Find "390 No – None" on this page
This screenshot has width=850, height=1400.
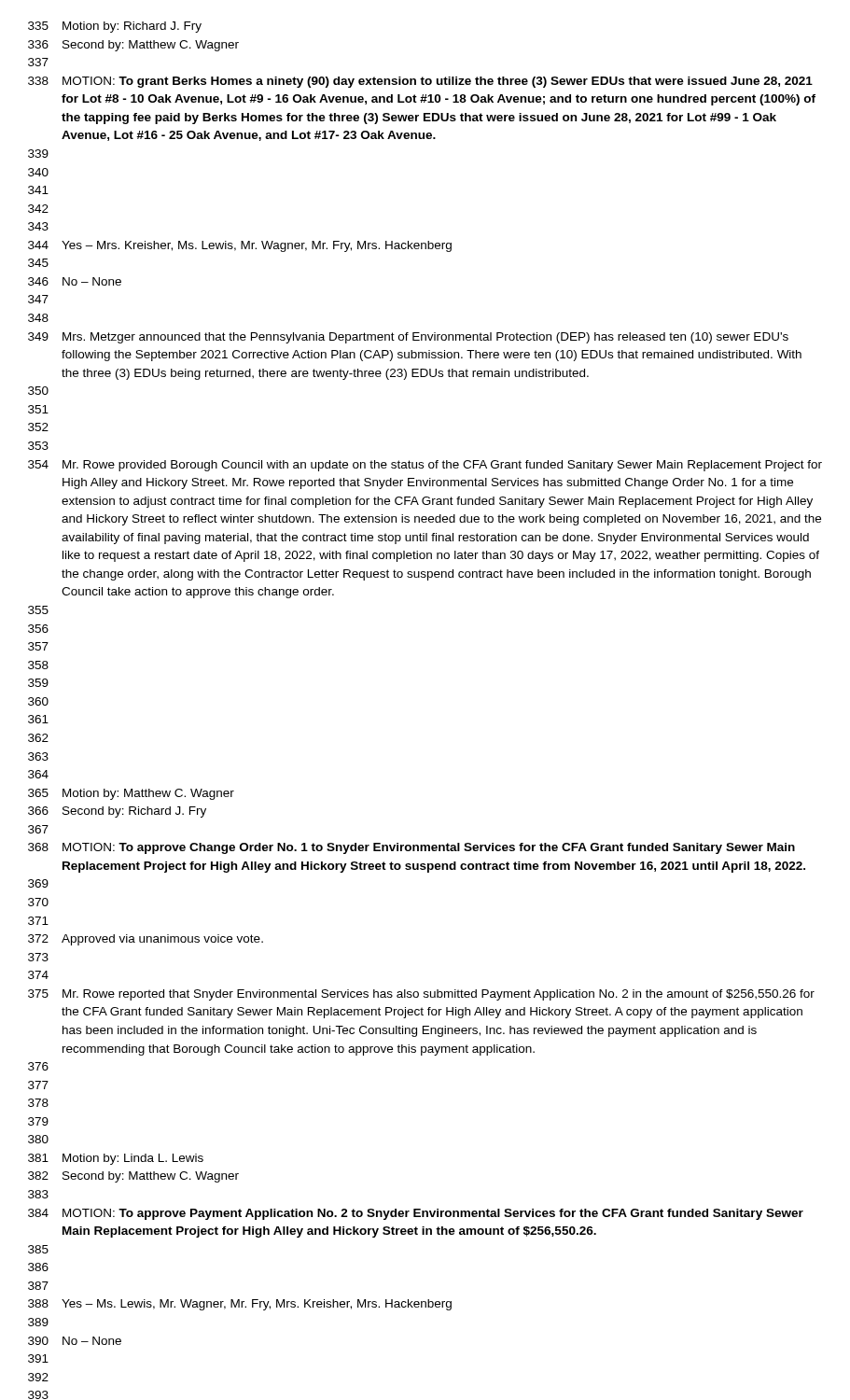pos(75,1341)
